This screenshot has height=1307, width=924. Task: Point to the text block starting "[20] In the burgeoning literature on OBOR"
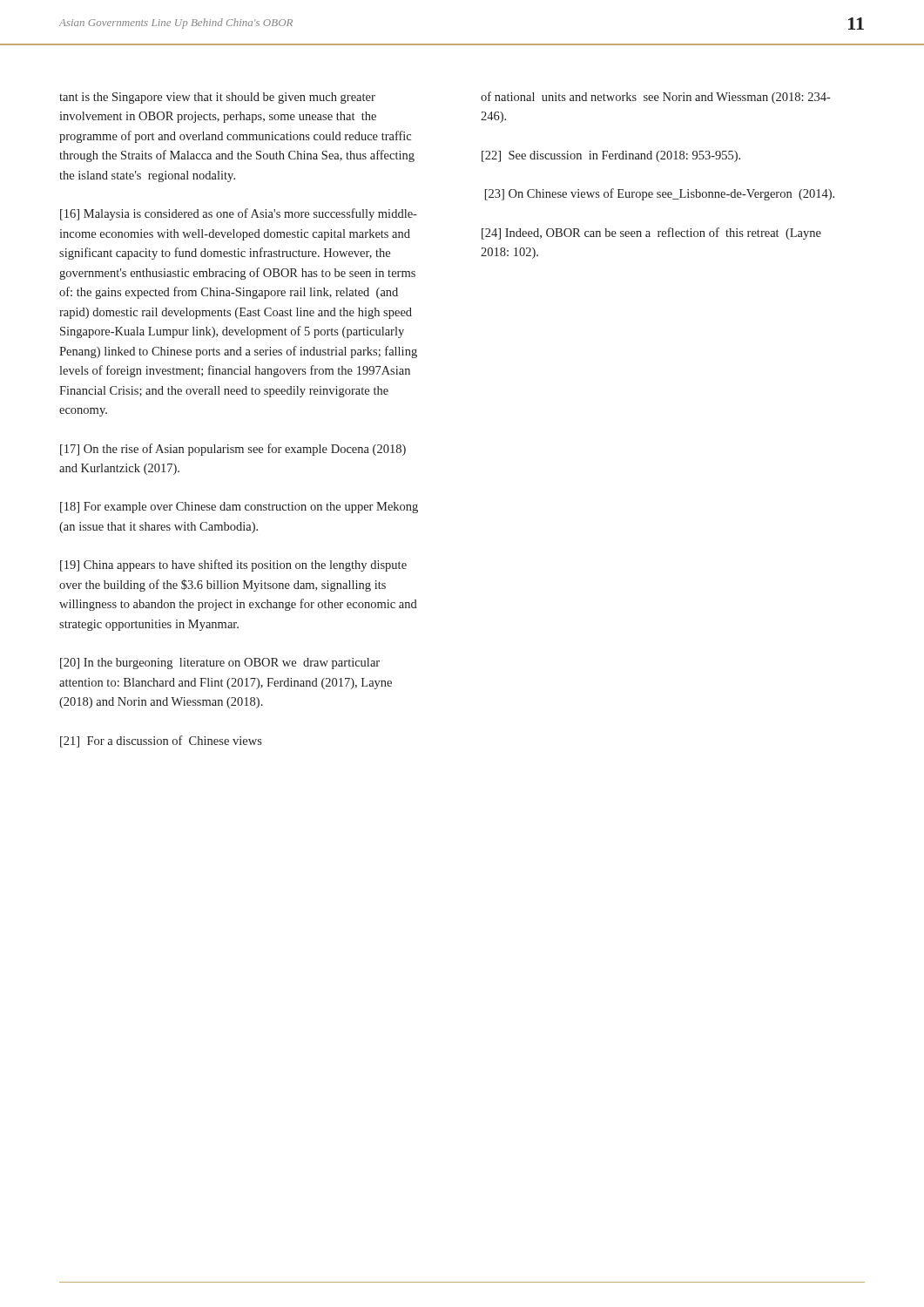226,682
